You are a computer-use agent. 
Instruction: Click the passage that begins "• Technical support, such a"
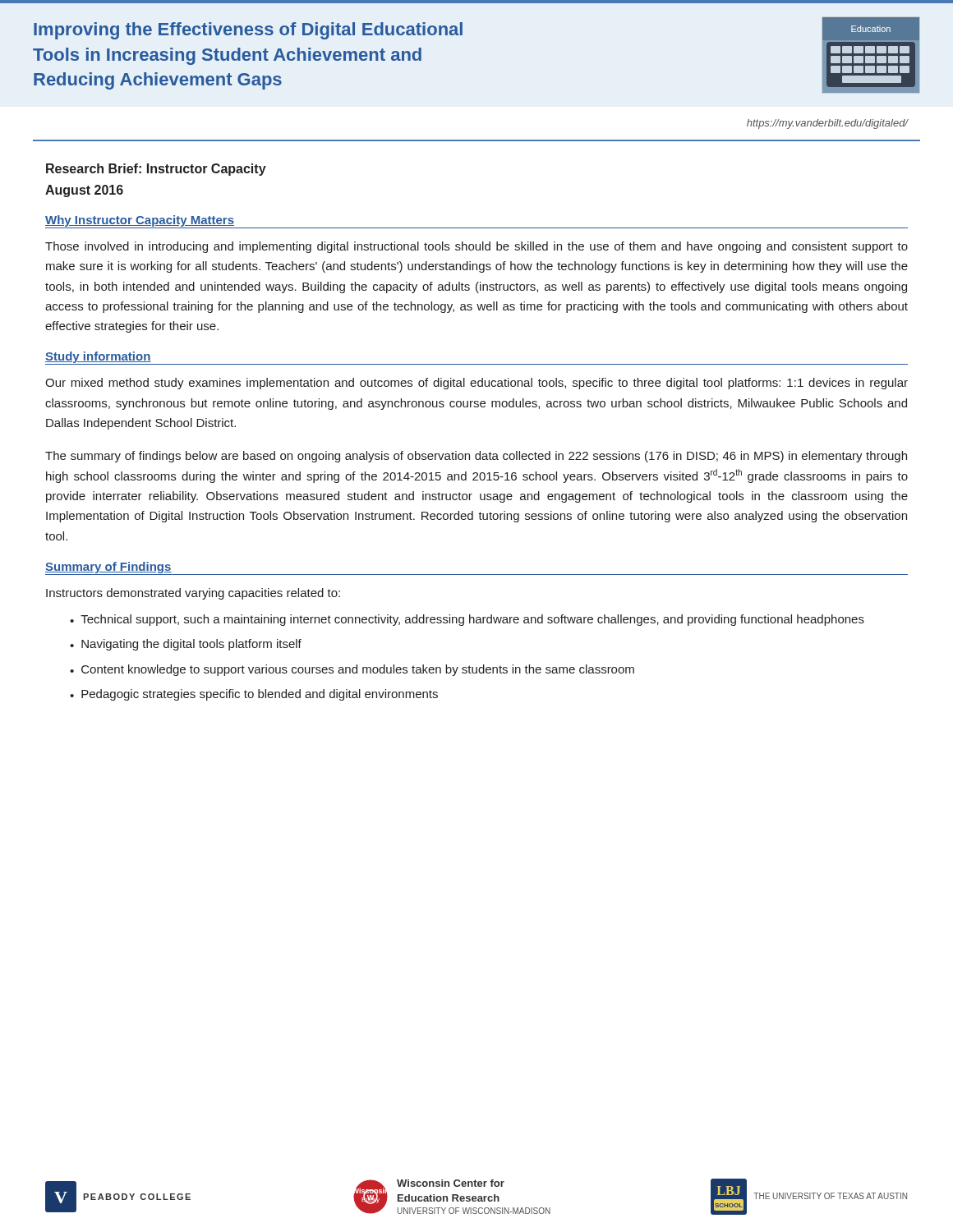[467, 620]
